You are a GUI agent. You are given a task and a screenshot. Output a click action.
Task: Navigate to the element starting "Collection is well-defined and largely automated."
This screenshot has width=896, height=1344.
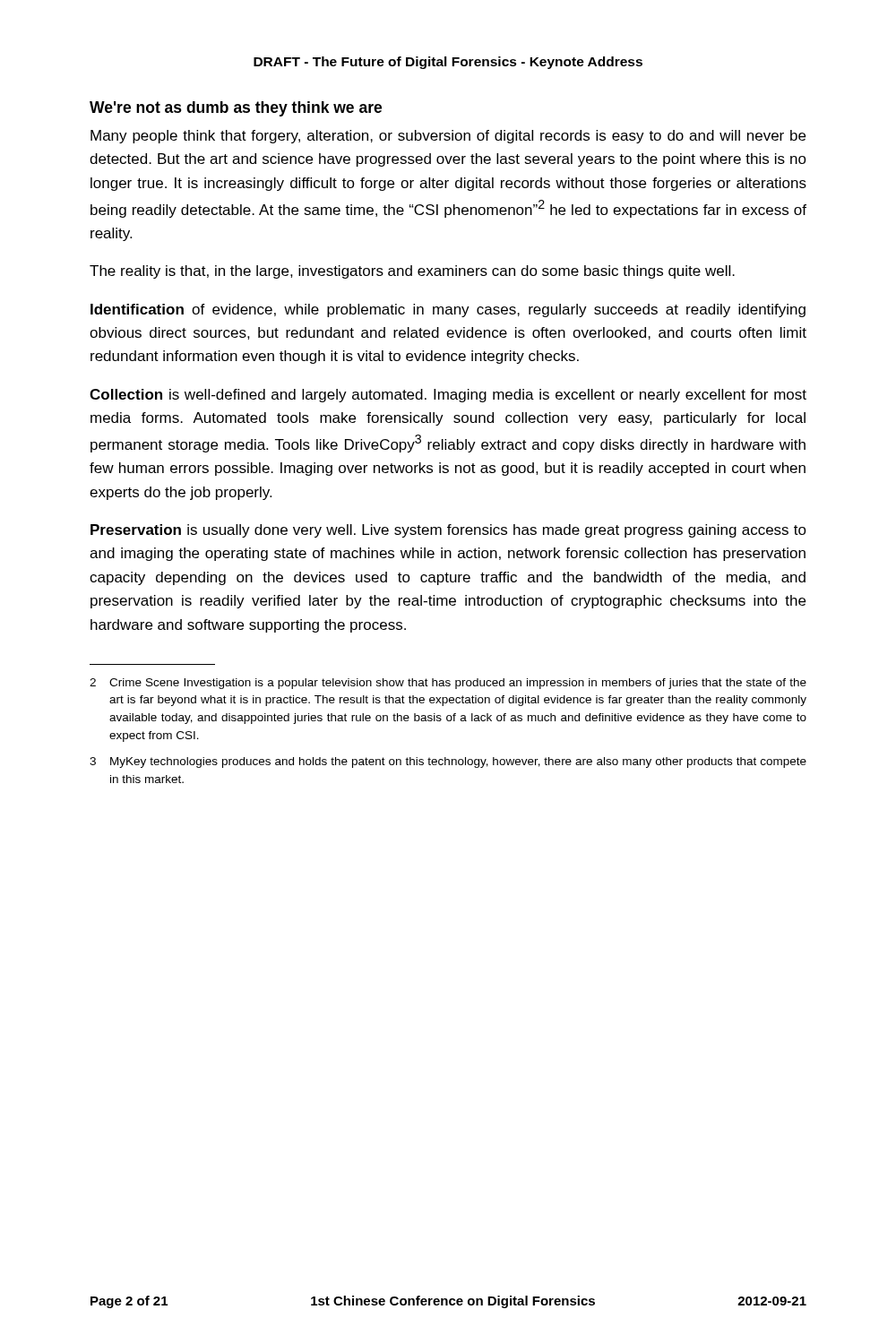(x=448, y=443)
